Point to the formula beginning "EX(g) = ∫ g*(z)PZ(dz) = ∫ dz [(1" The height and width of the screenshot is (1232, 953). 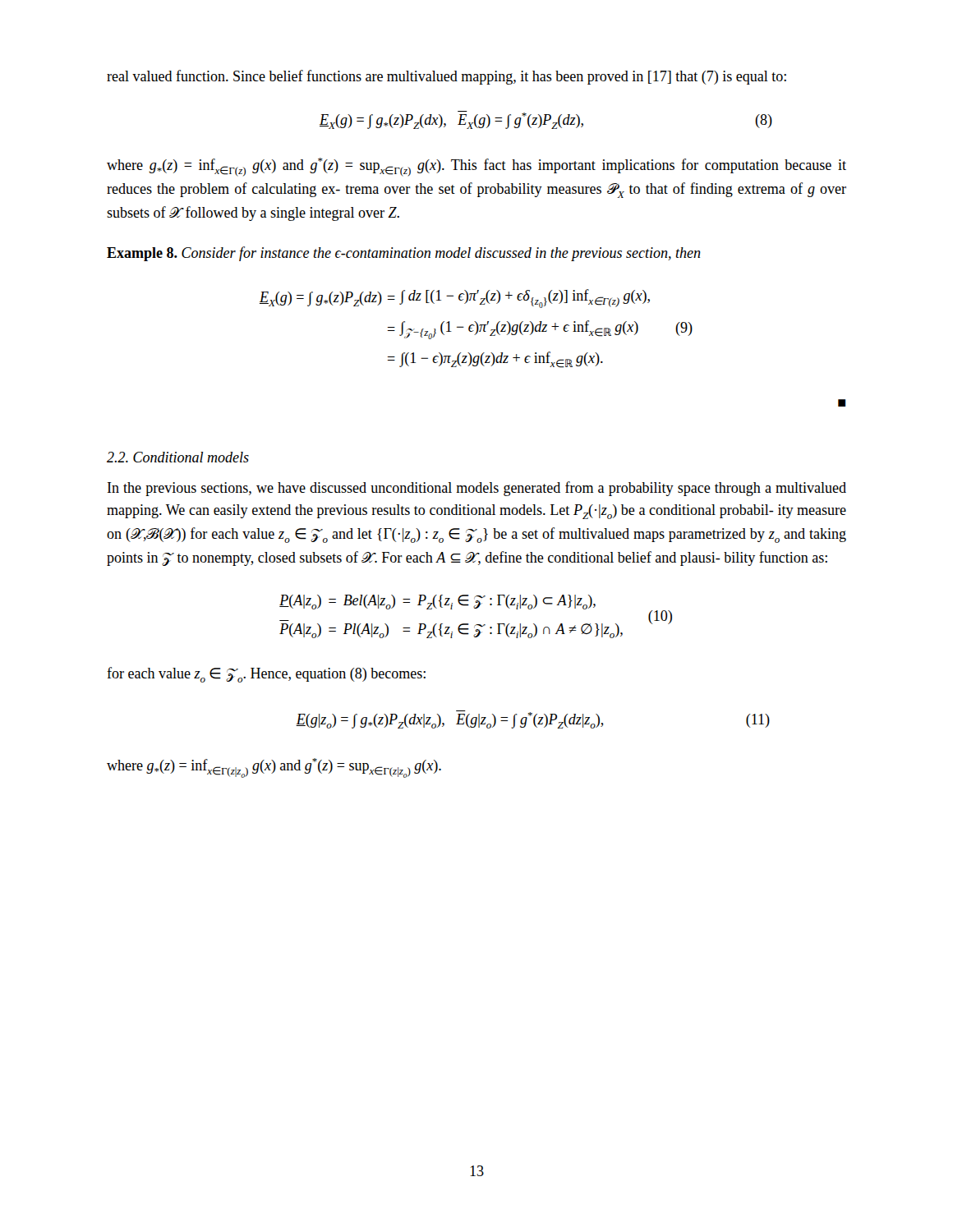pyautogui.click(x=476, y=328)
